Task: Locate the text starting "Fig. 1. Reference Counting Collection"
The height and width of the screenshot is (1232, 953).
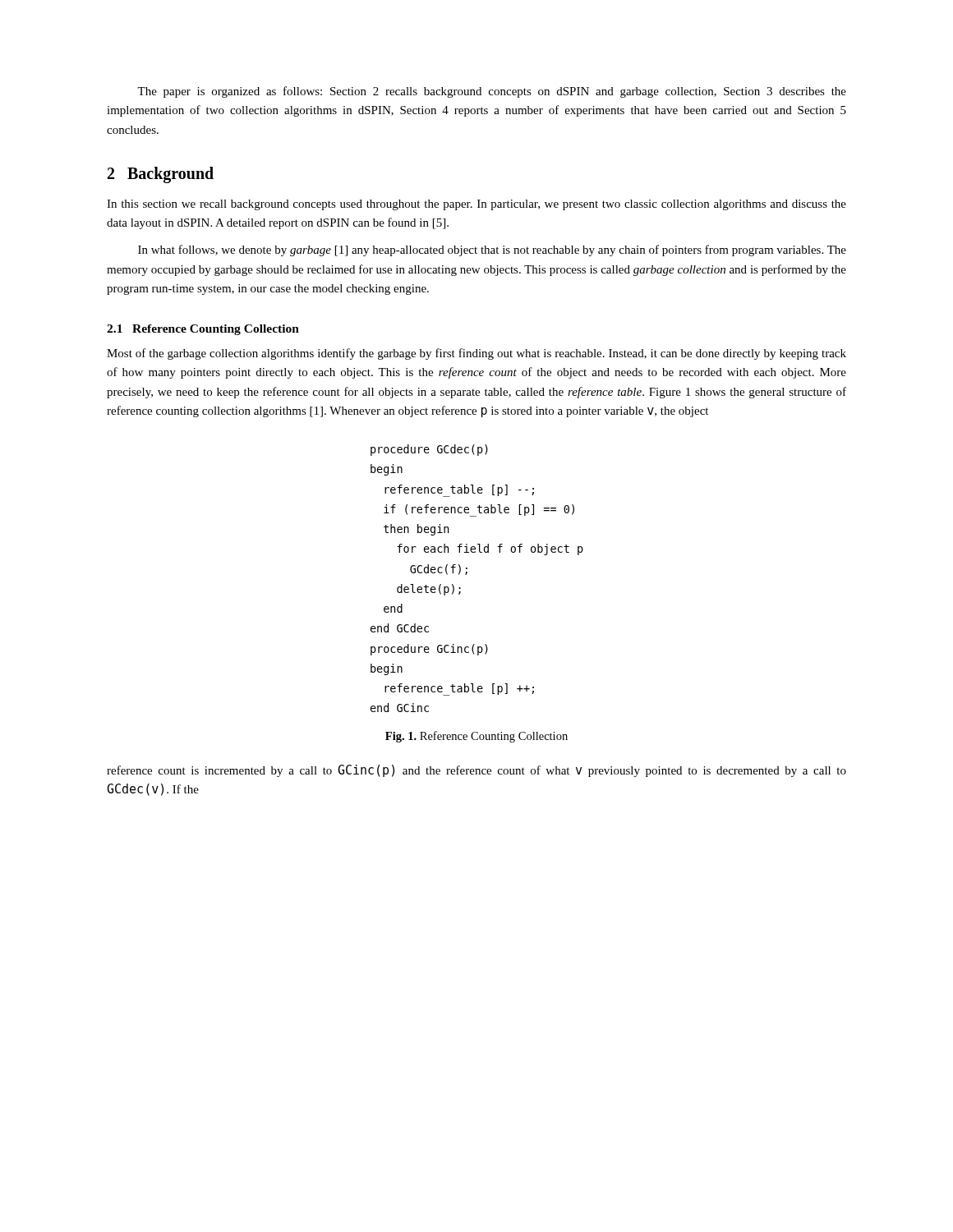Action: tap(476, 736)
